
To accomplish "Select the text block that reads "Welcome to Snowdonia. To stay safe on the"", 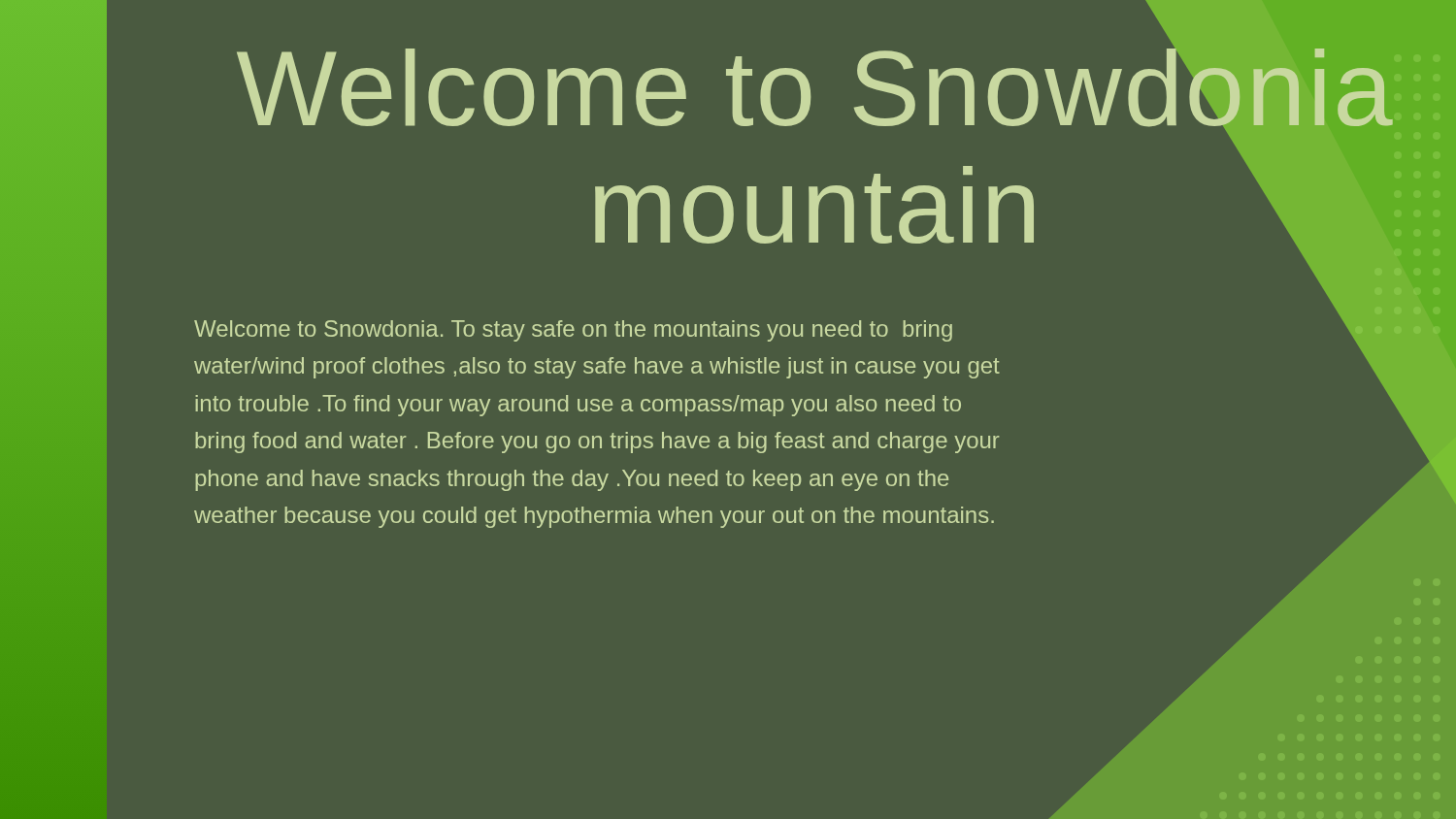I will click(597, 422).
